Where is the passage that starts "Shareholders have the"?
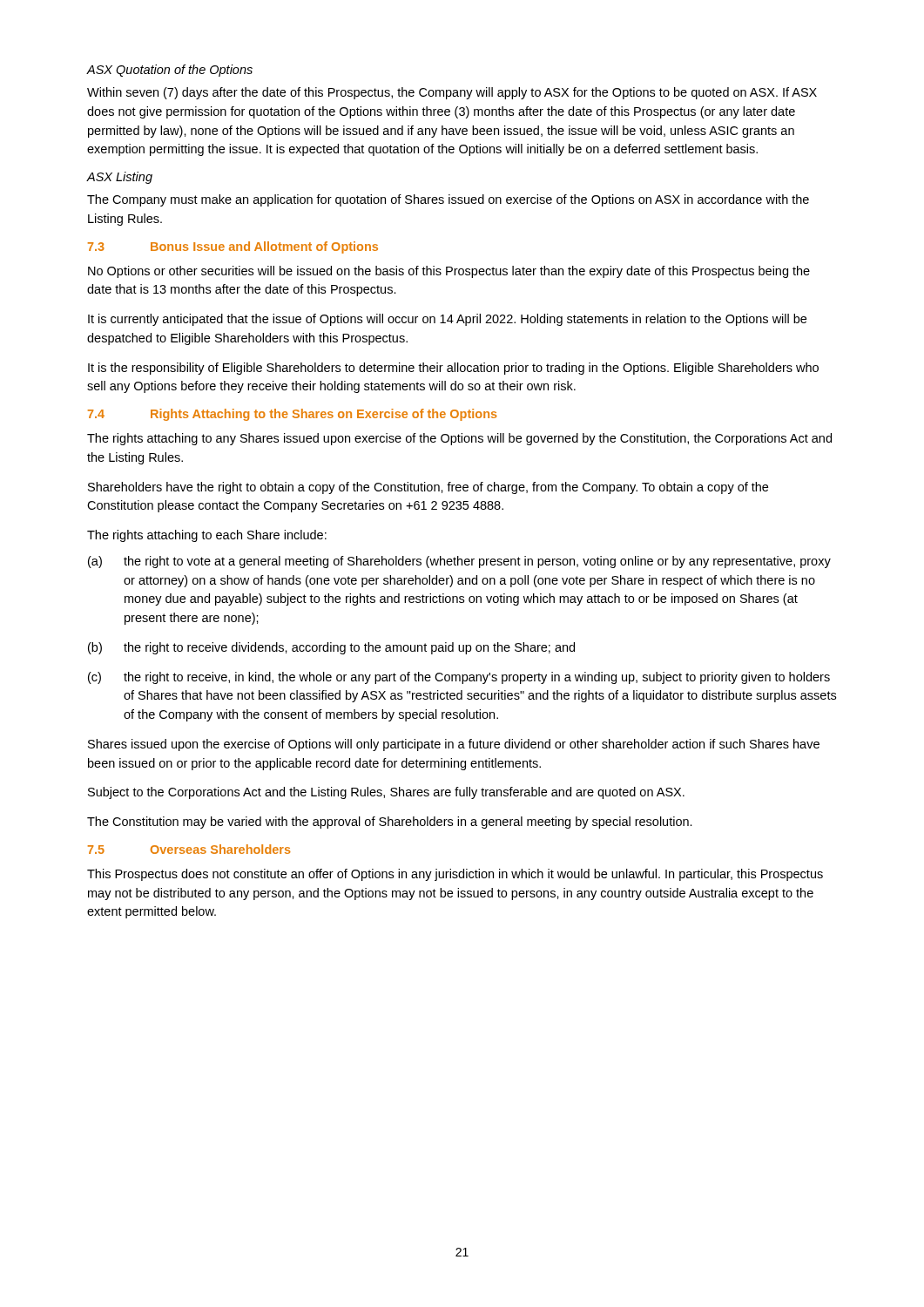This screenshot has width=924, height=1307. [462, 497]
